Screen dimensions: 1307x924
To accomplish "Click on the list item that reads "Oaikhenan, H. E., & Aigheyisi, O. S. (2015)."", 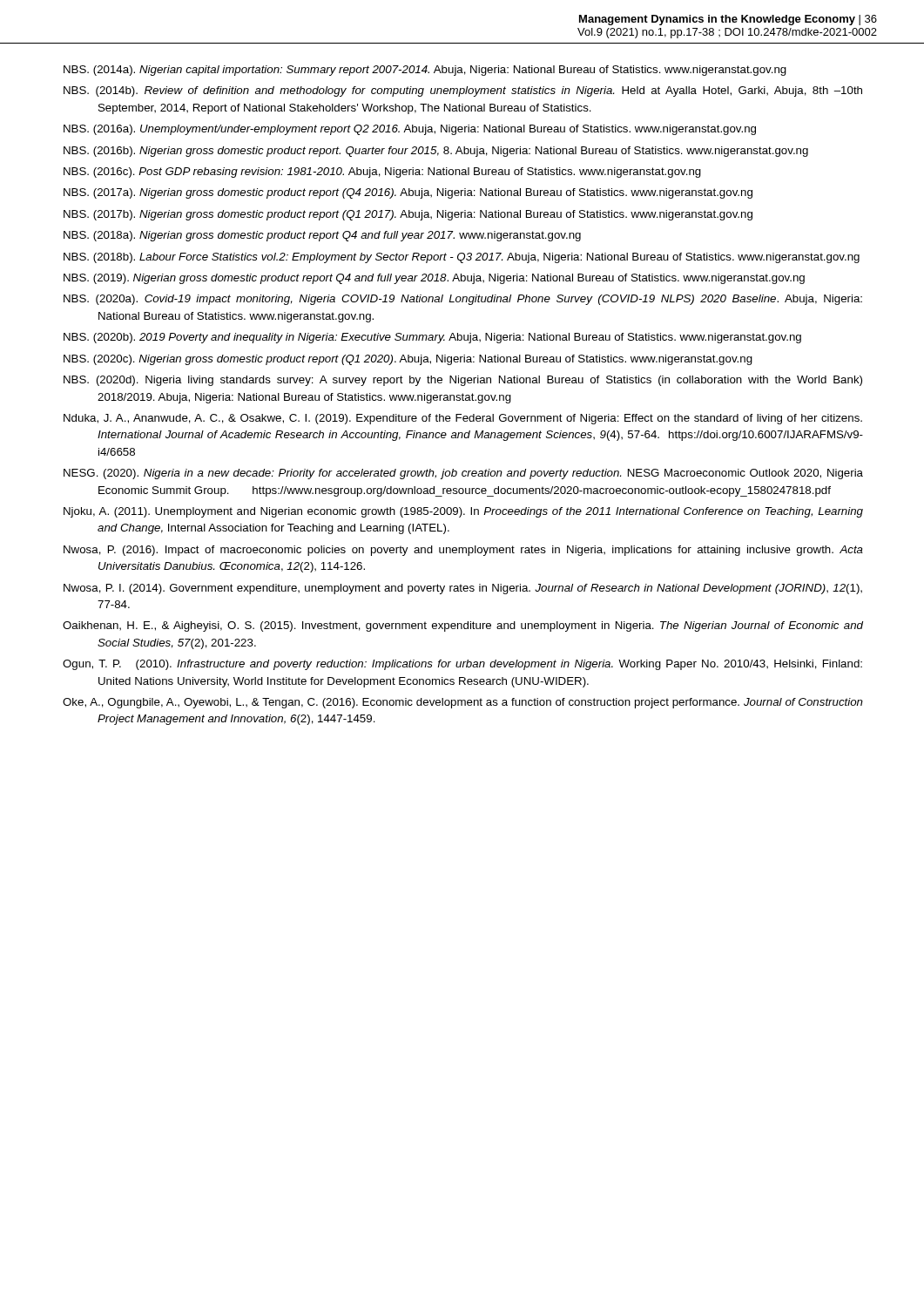I will point(463,634).
